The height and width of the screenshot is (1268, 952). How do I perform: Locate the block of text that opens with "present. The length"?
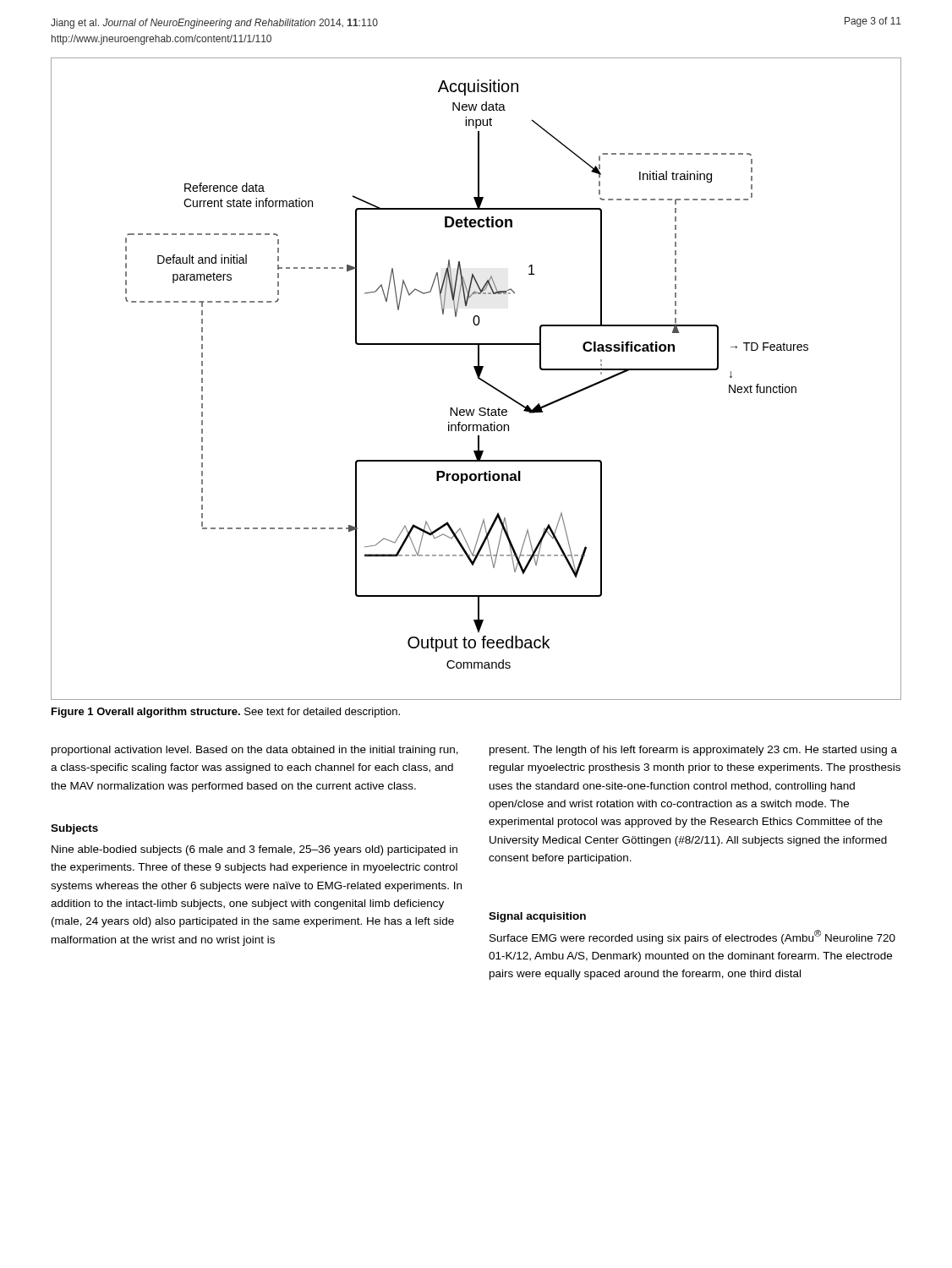point(695,804)
